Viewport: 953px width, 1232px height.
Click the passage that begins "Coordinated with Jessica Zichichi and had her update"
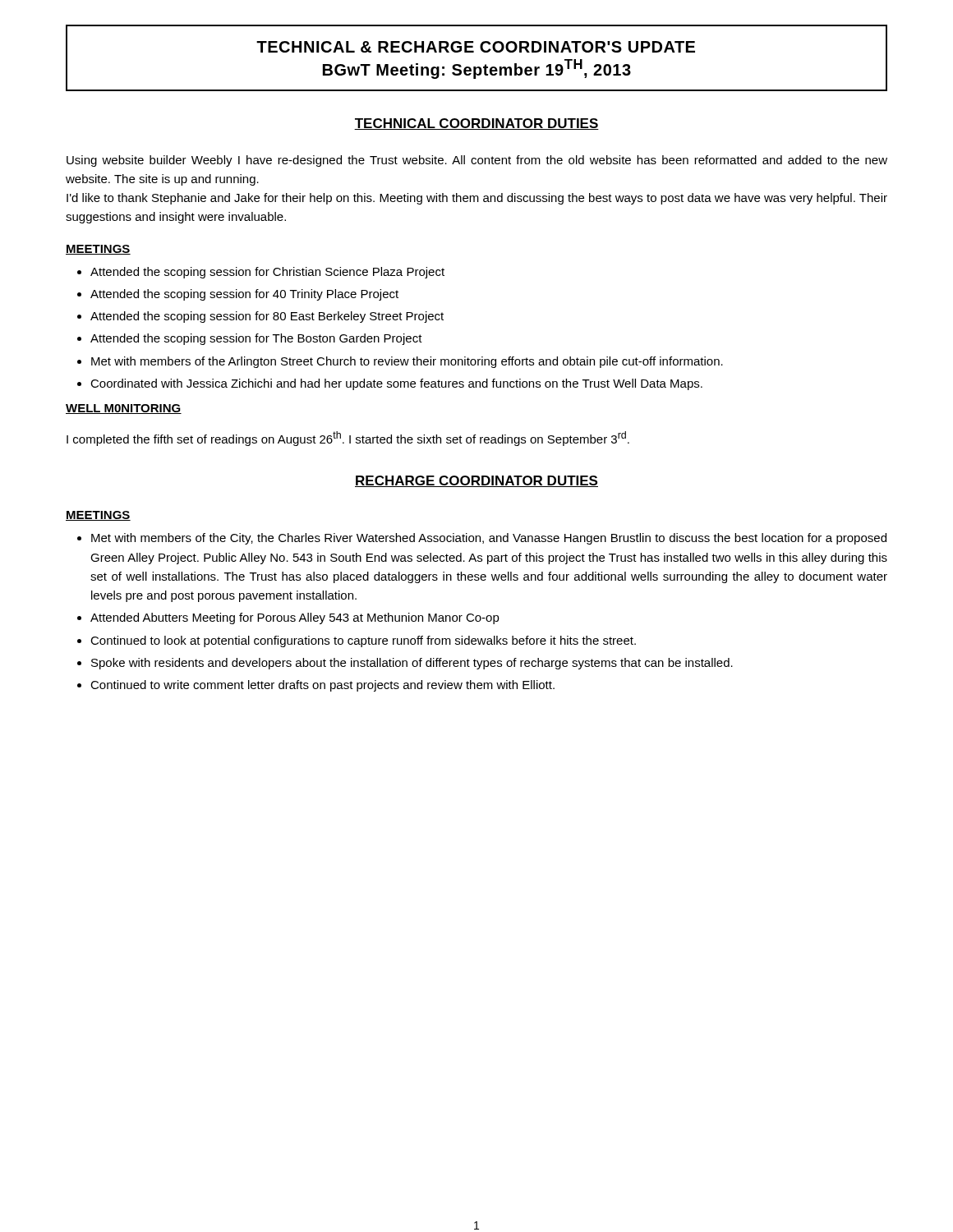point(397,383)
